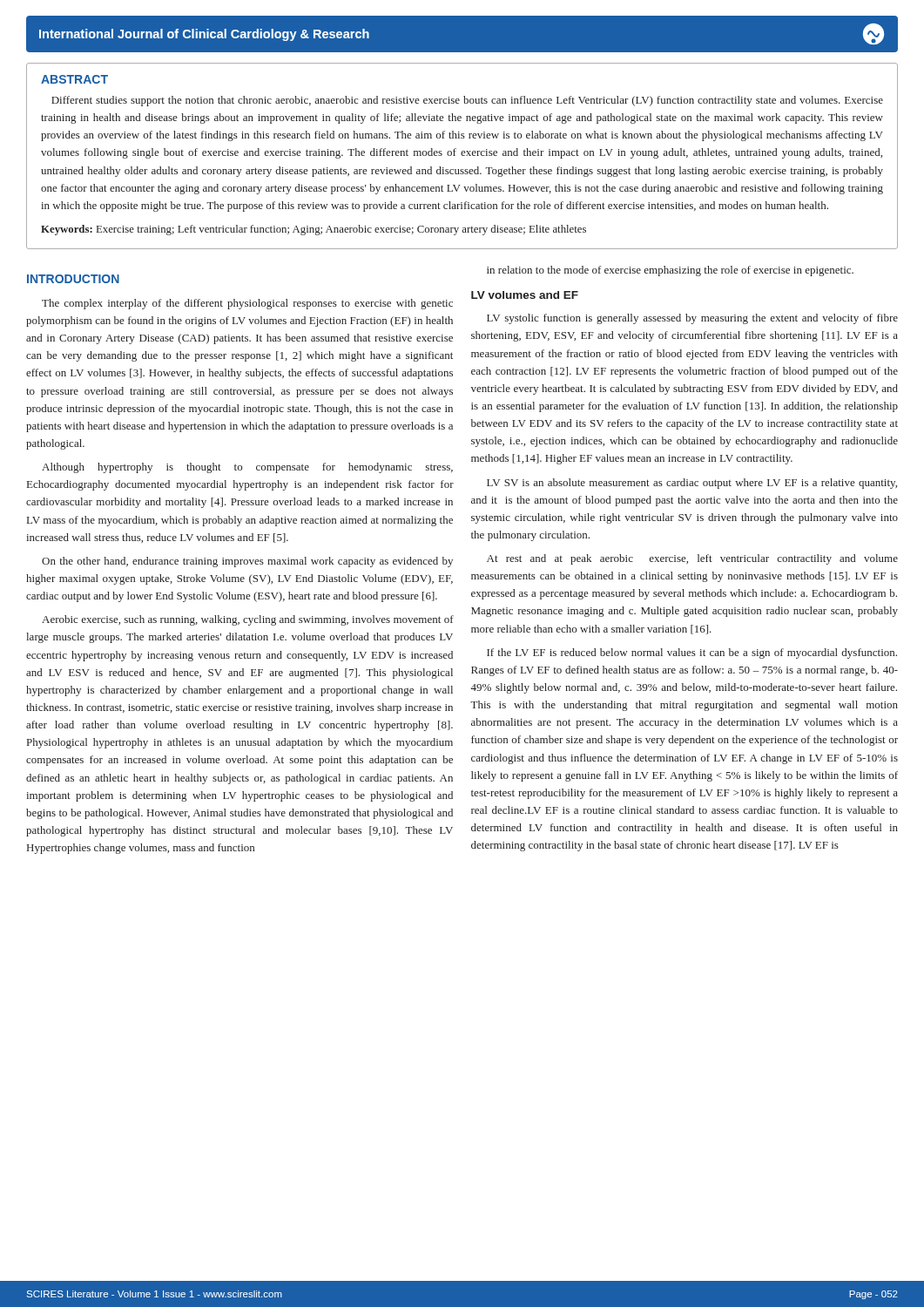Click on the element starting "LV systolic function is generally assessed by measuring"
Viewport: 924px width, 1307px height.
coord(684,388)
